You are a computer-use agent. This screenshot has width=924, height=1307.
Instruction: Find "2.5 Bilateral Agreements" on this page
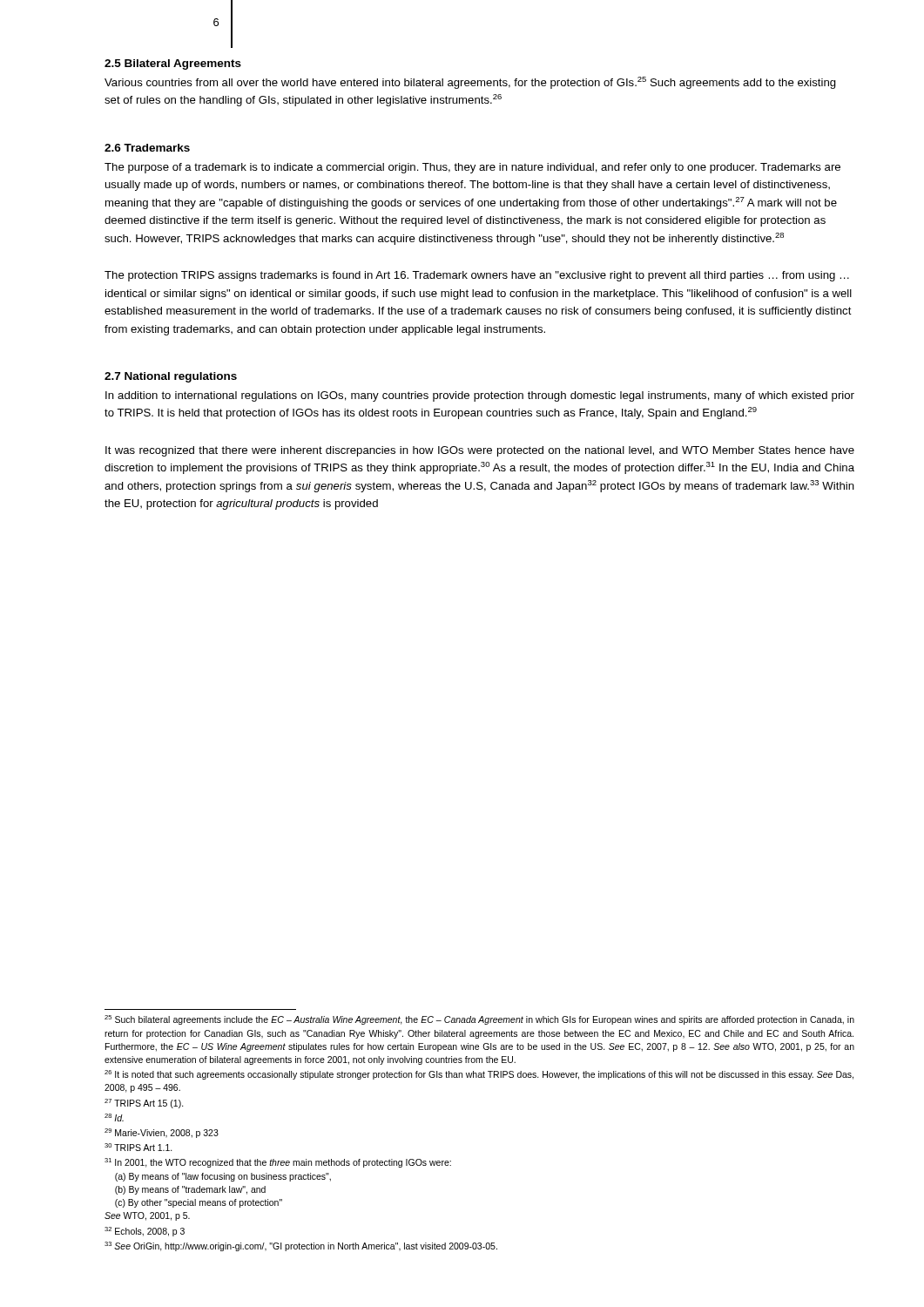tap(173, 63)
